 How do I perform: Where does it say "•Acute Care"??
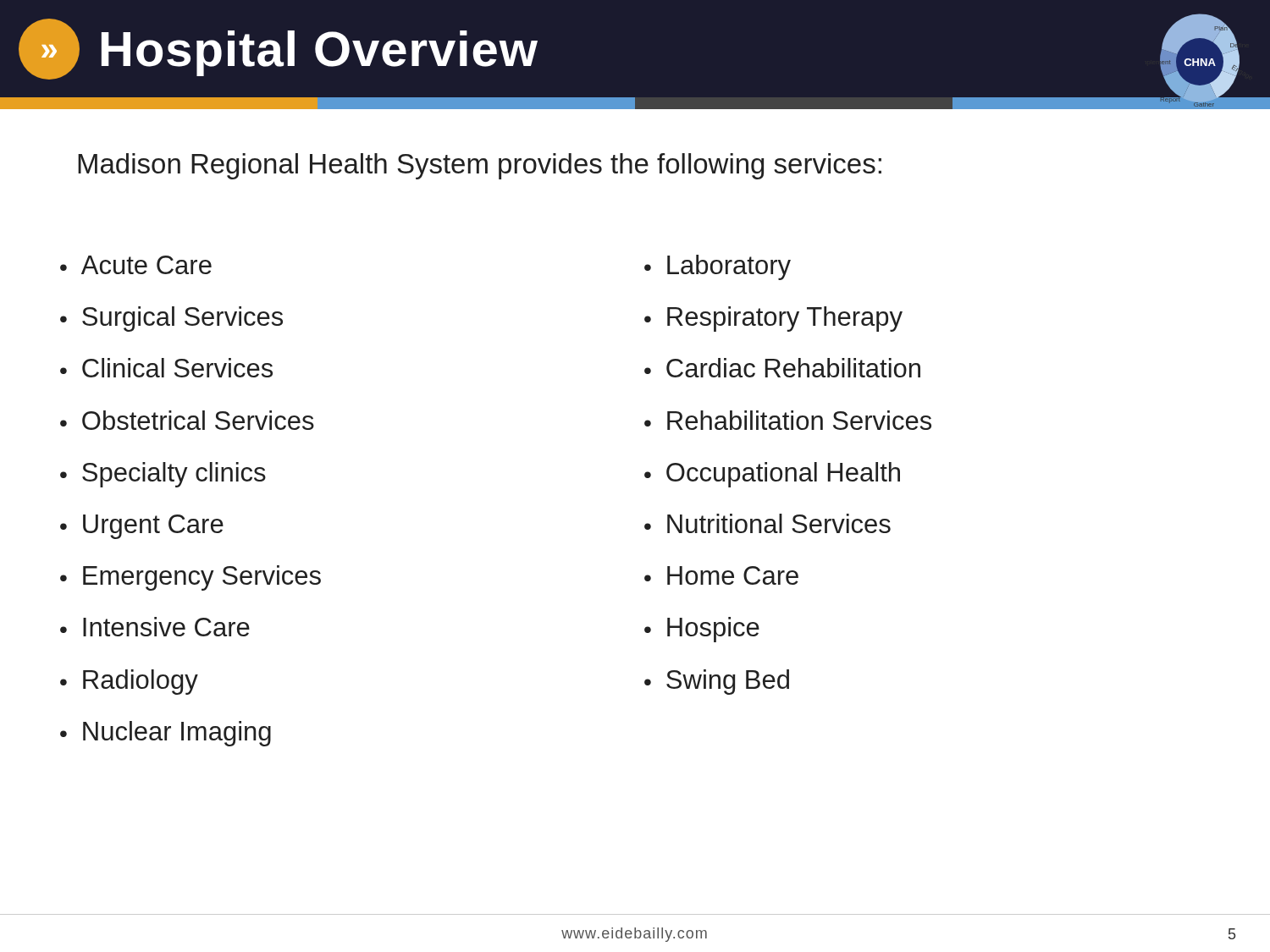136,267
